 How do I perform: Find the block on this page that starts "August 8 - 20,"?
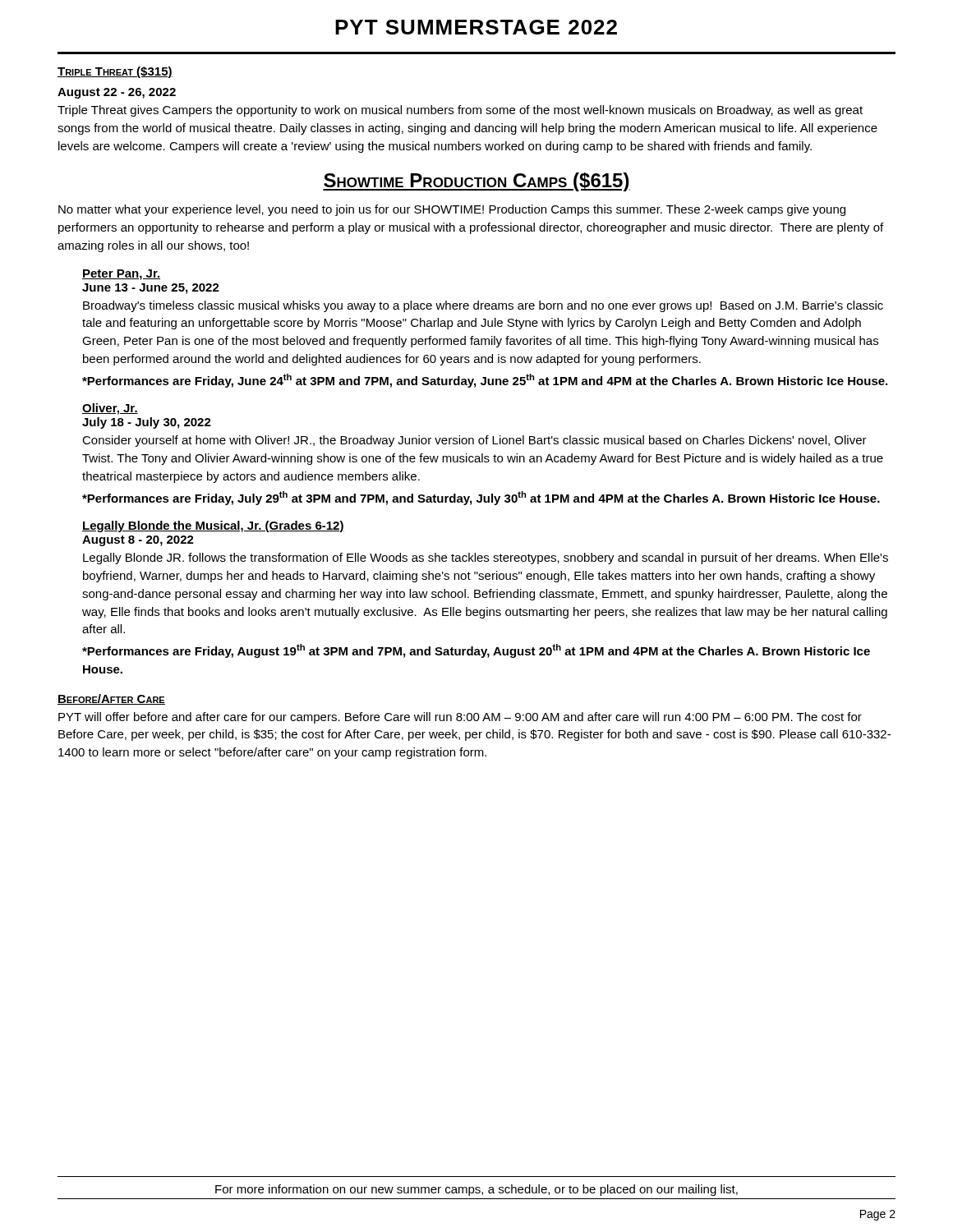[x=138, y=539]
